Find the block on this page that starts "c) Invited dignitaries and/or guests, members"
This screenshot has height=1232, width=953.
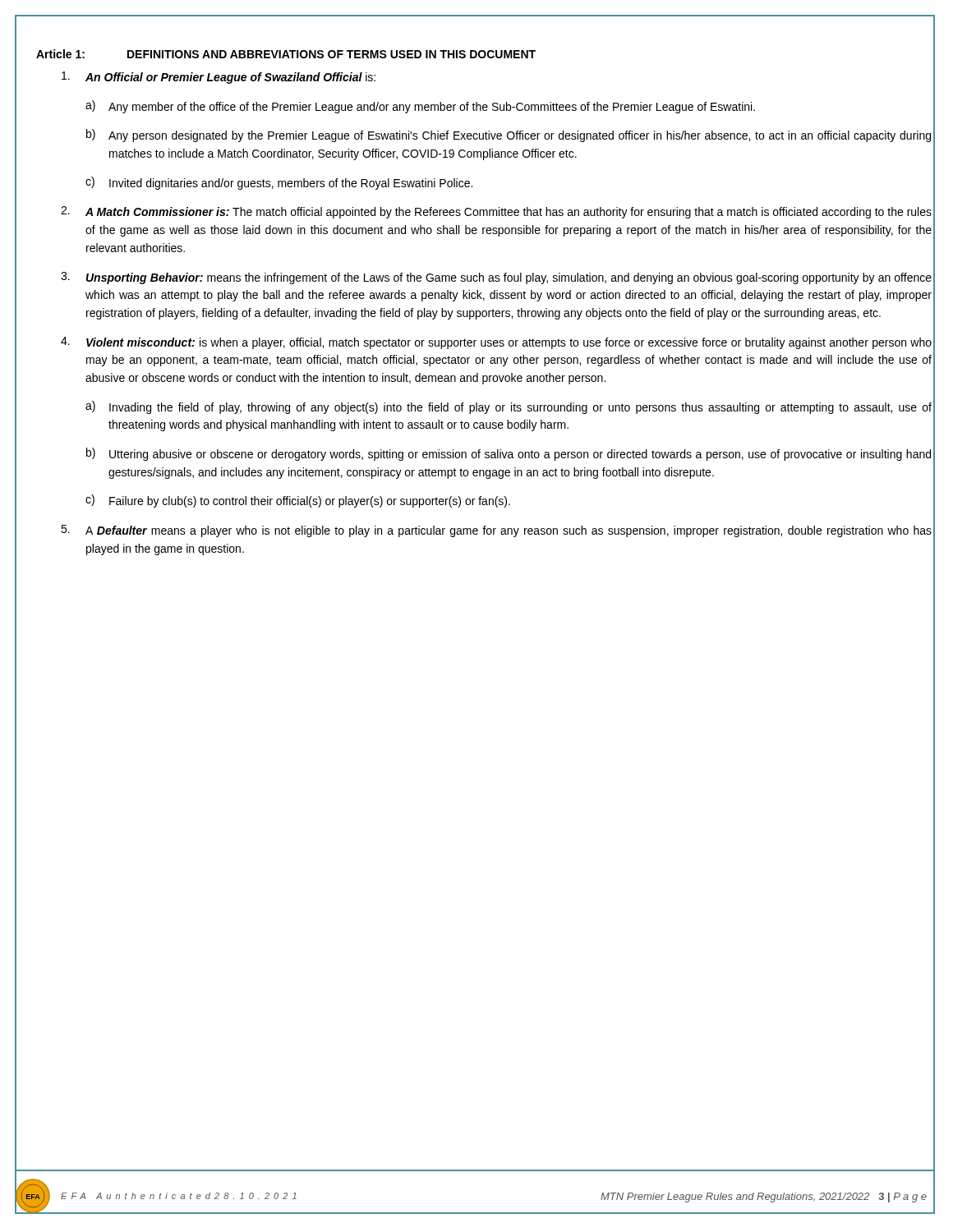pyautogui.click(x=279, y=184)
